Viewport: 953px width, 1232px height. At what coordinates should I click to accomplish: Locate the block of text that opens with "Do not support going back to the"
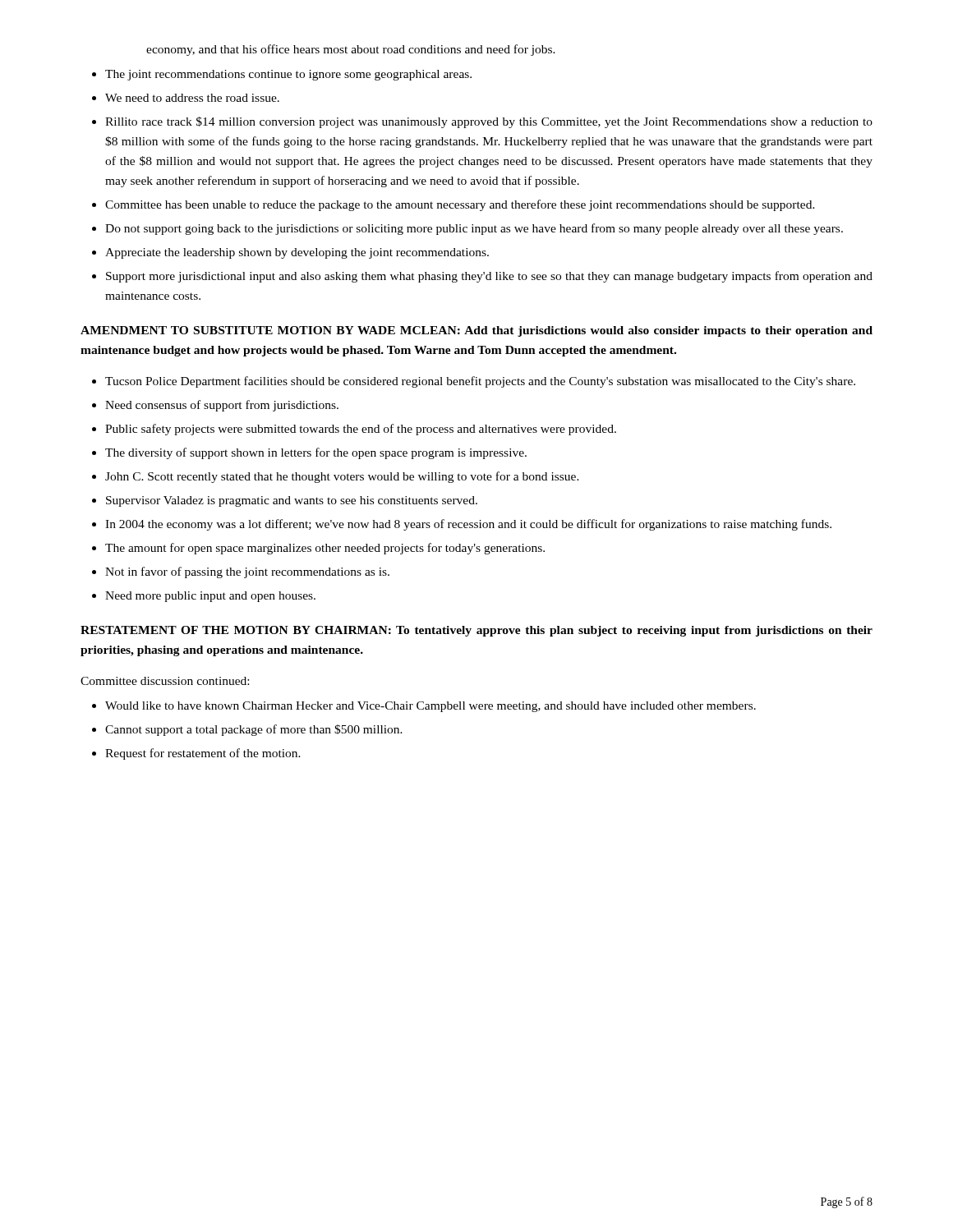coord(474,228)
